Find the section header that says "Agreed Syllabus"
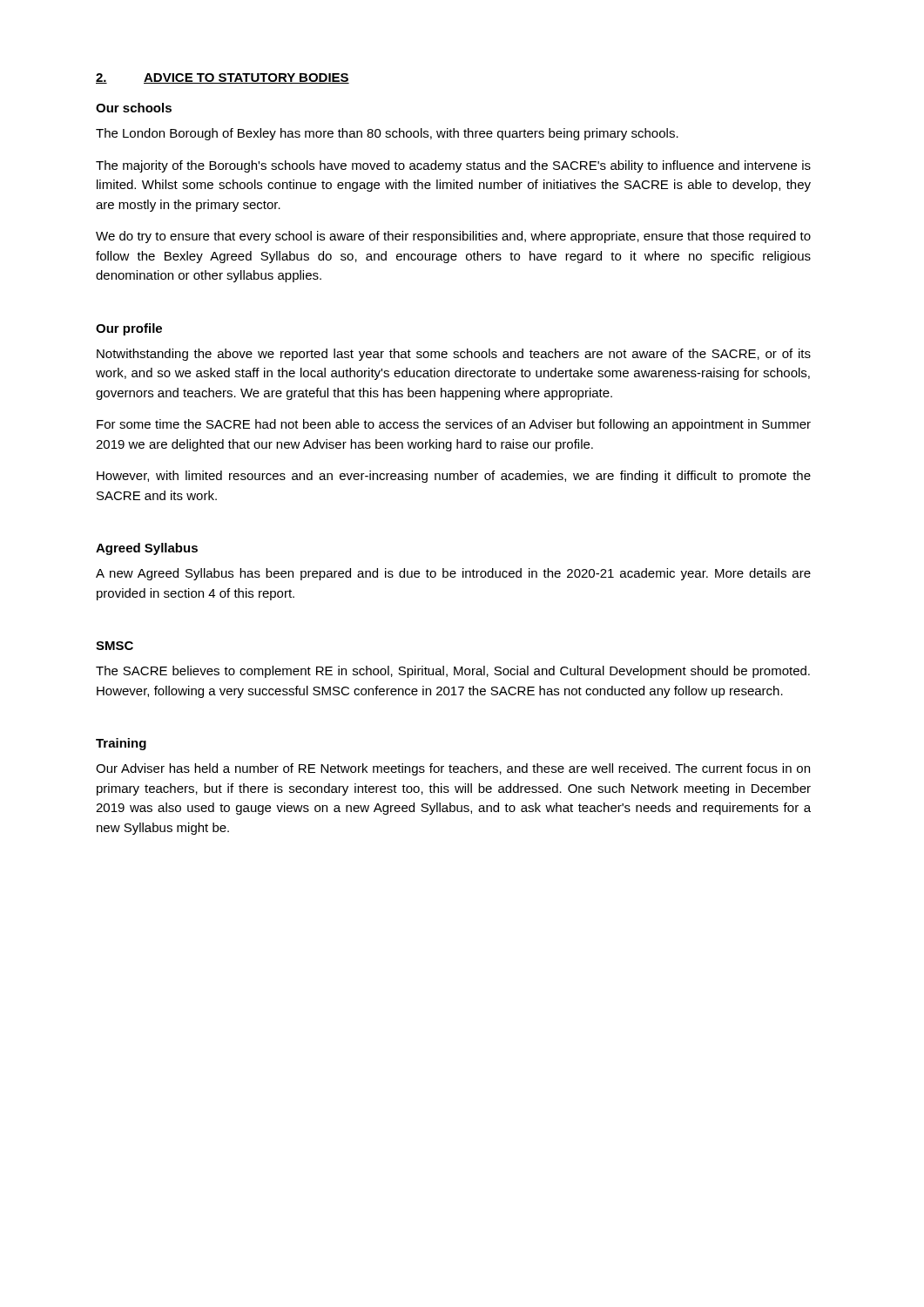Viewport: 924px width, 1307px height. point(147,548)
